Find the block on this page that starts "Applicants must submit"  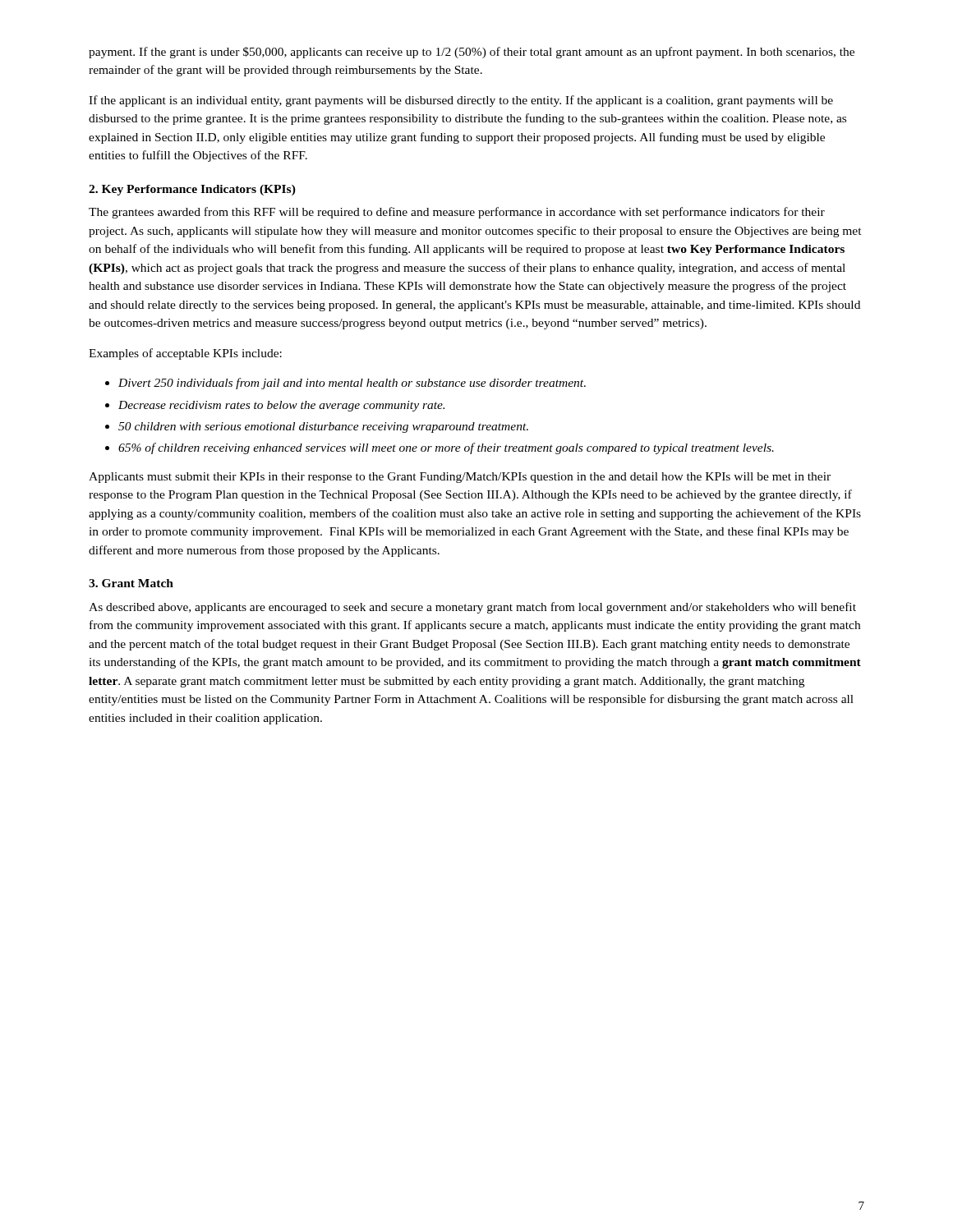(x=476, y=513)
